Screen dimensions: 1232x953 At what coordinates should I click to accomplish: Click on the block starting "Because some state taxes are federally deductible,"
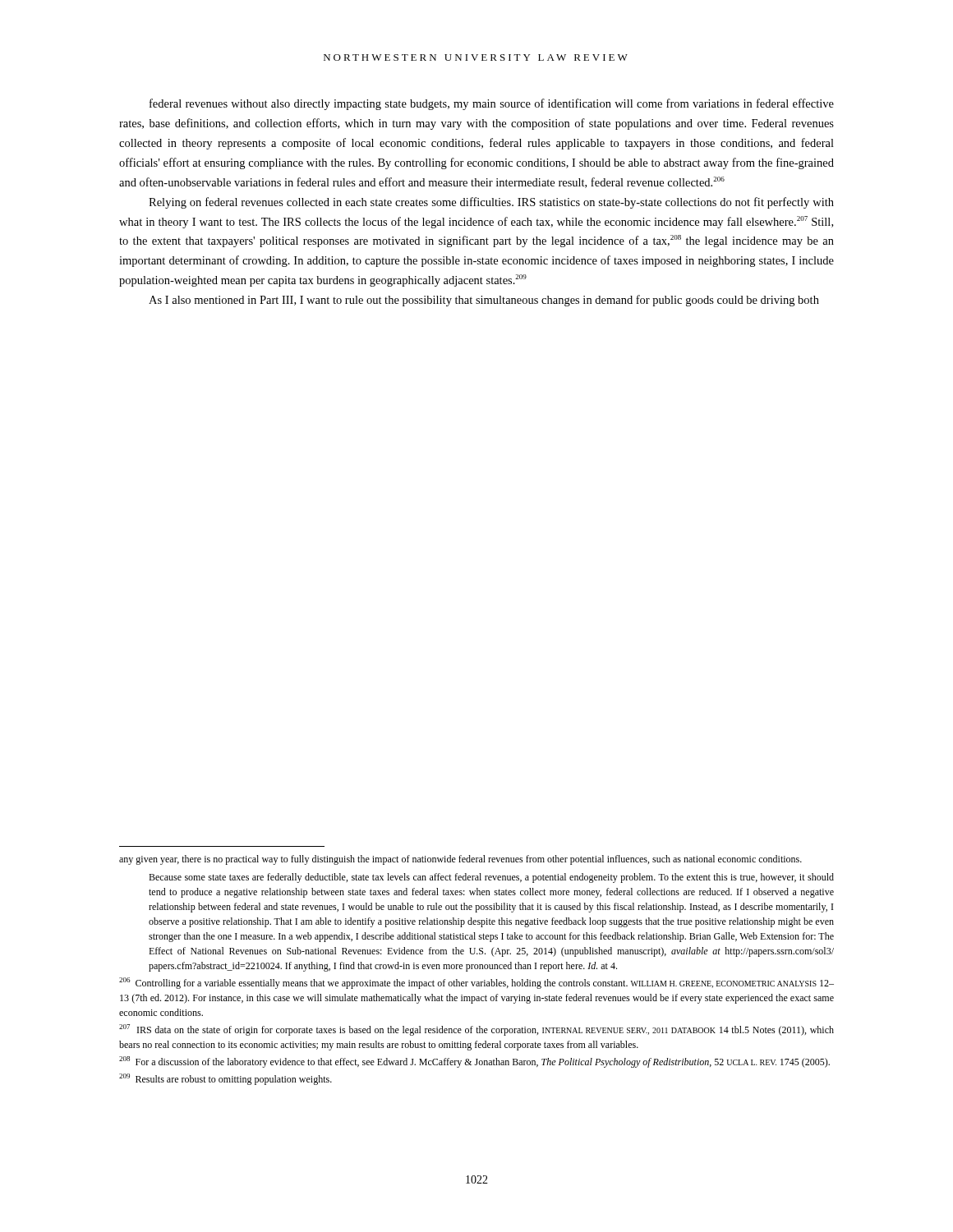(x=491, y=922)
